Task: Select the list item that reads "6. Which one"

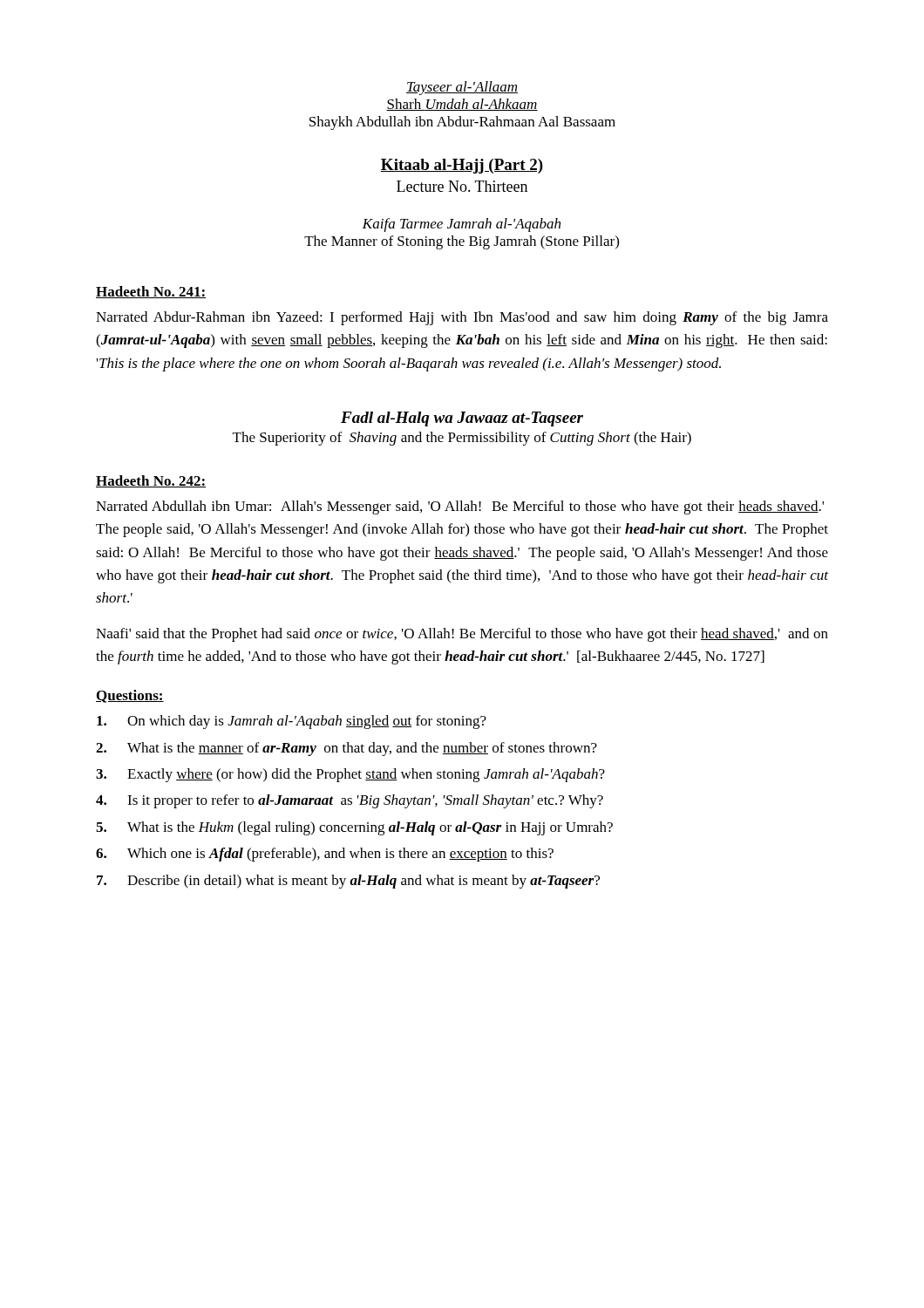Action: pyautogui.click(x=462, y=854)
